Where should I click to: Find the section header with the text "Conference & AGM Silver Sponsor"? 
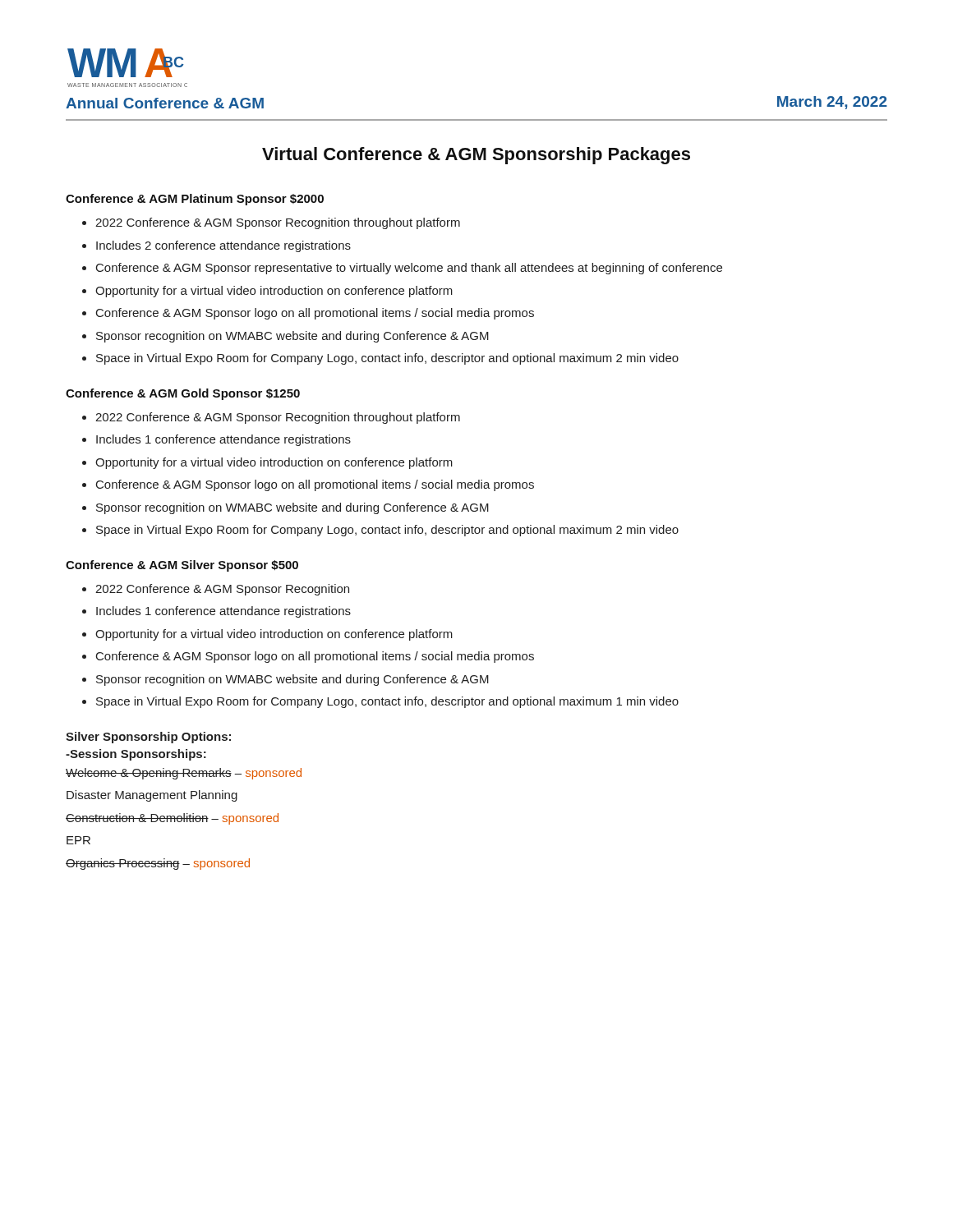(x=182, y=564)
